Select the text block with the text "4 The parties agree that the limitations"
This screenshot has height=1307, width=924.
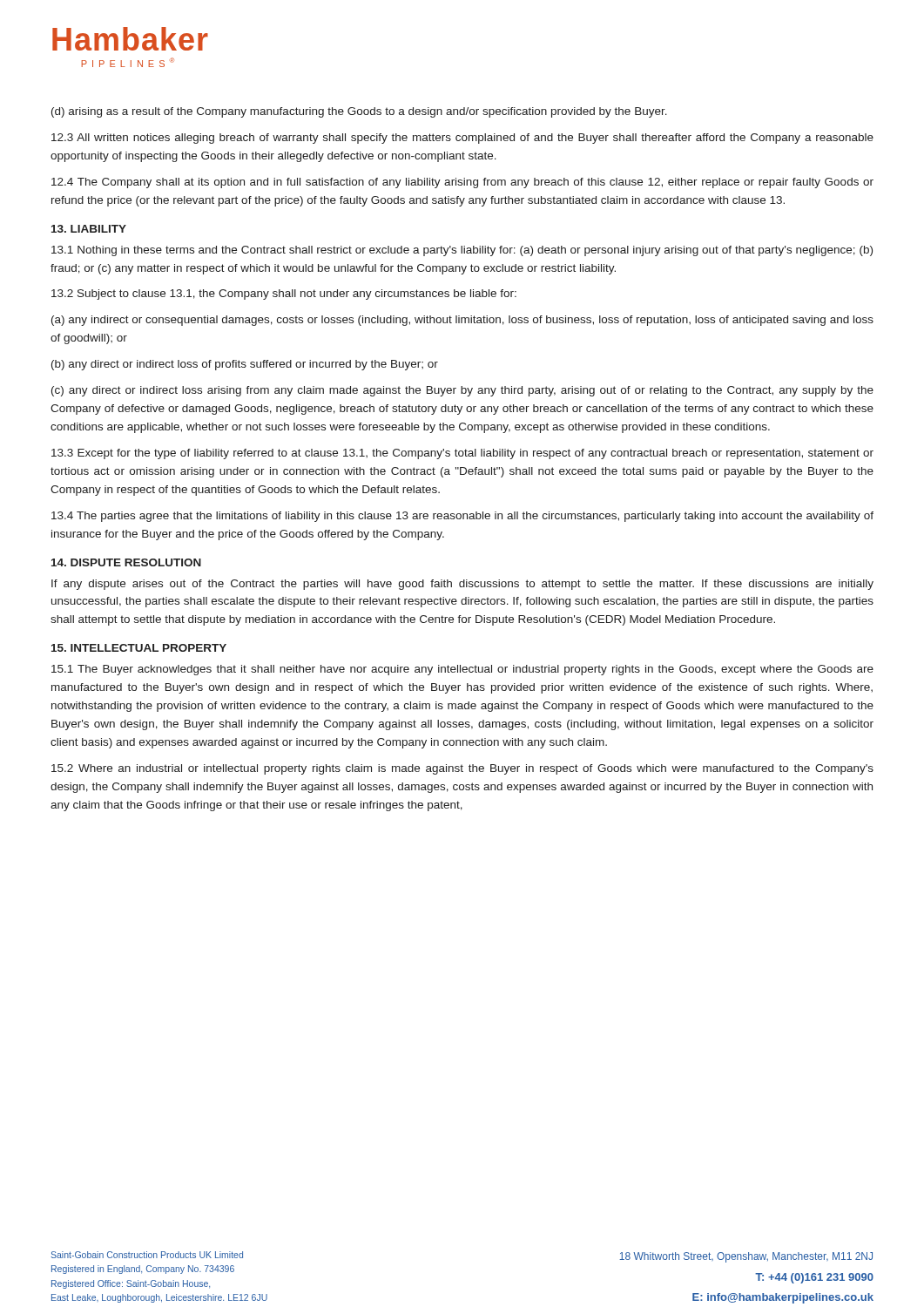point(462,524)
